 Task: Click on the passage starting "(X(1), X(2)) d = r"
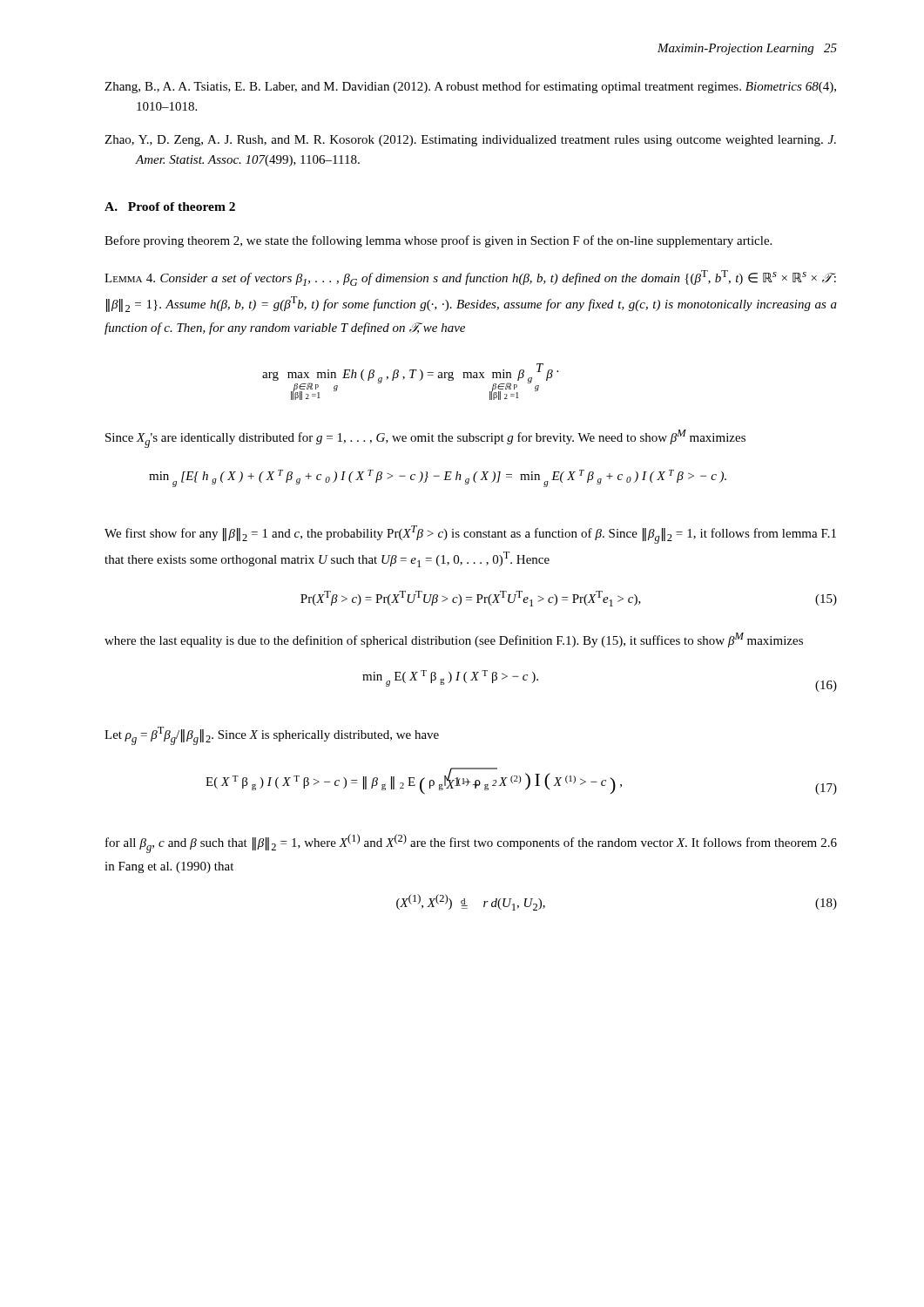465,902
